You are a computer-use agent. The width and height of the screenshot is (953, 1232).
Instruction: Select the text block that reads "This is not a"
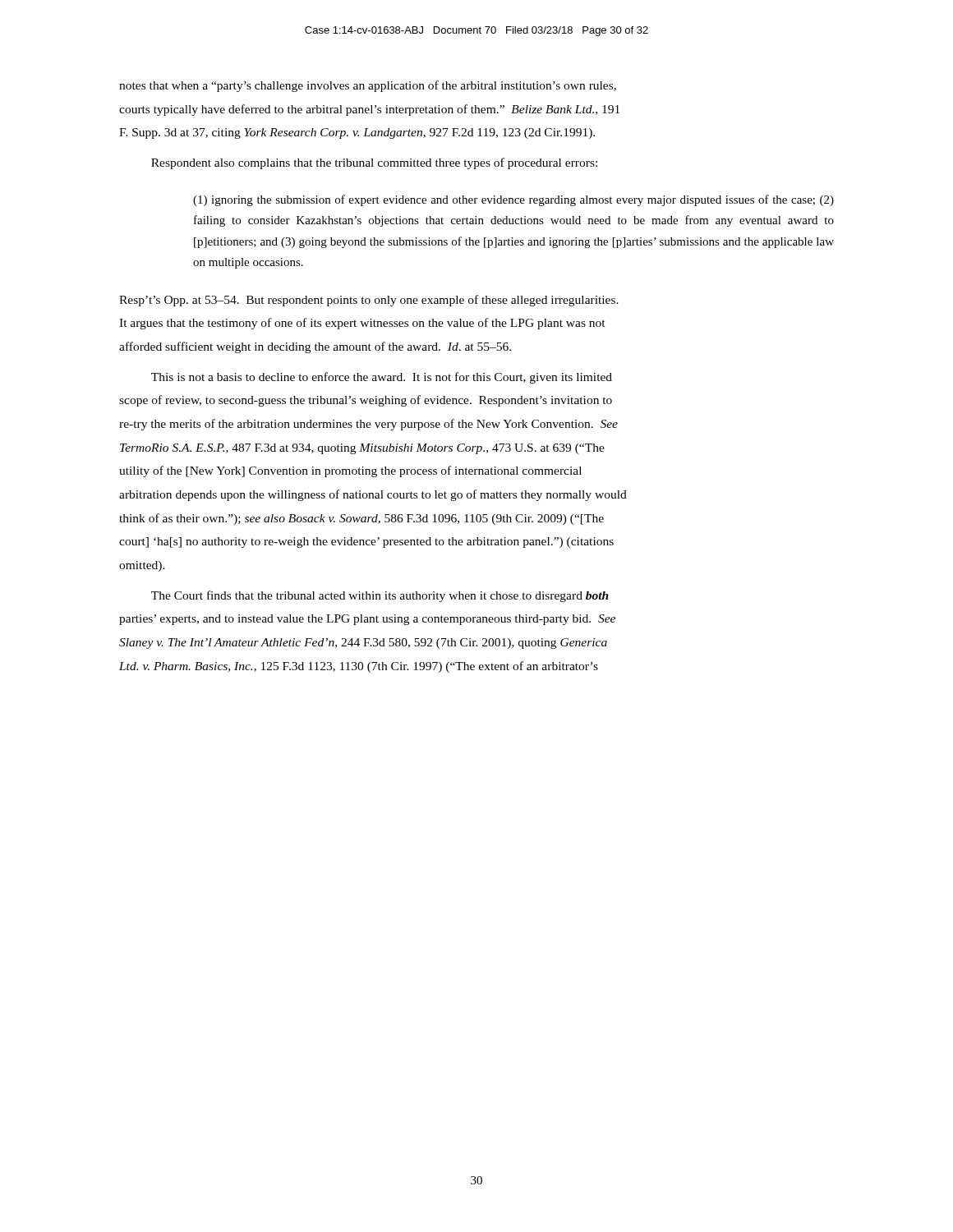[x=382, y=376]
